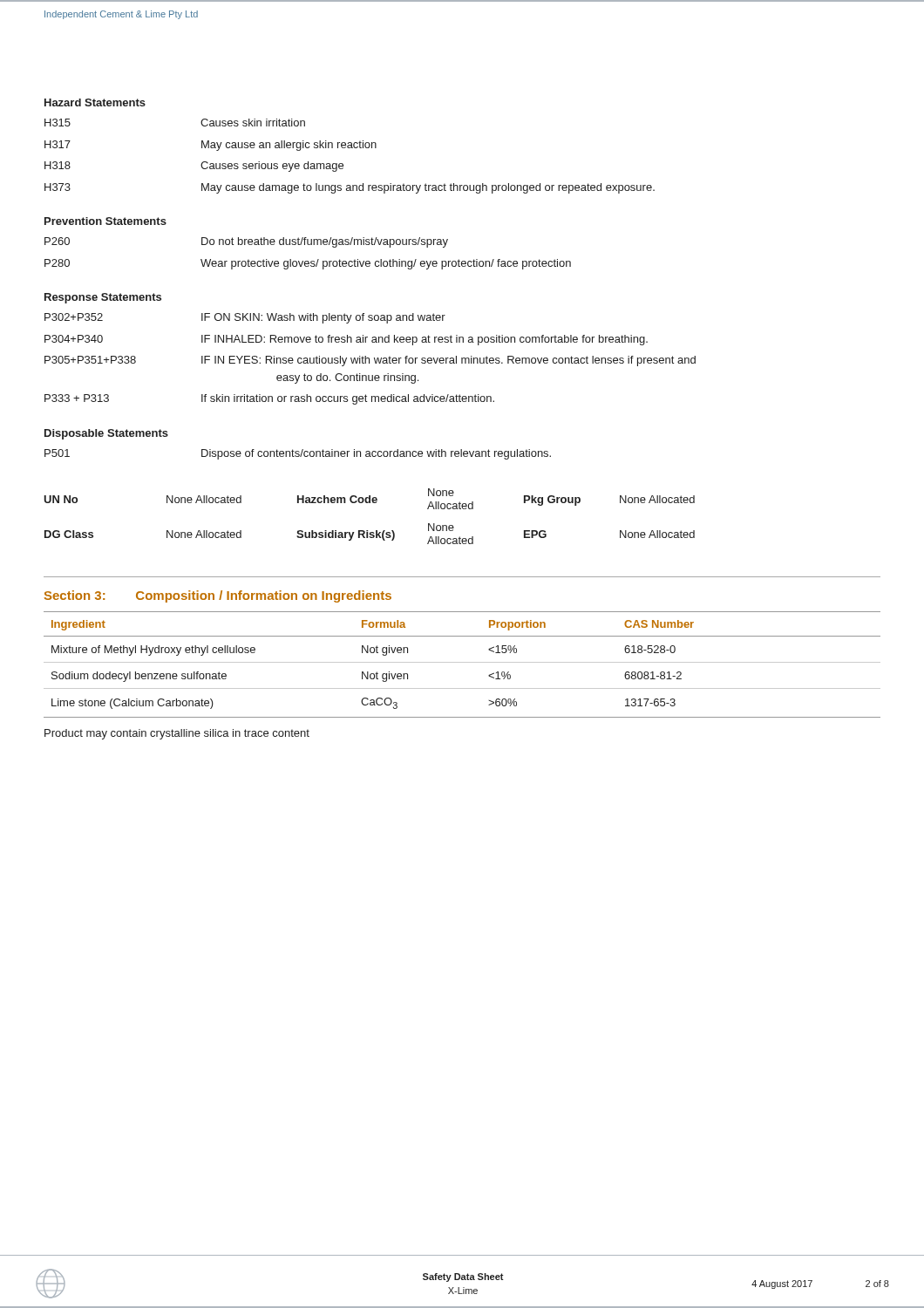The image size is (924, 1308).
Task: Select the table that reads "Lime stone (Calcium Carbonate)"
Action: click(x=462, y=664)
